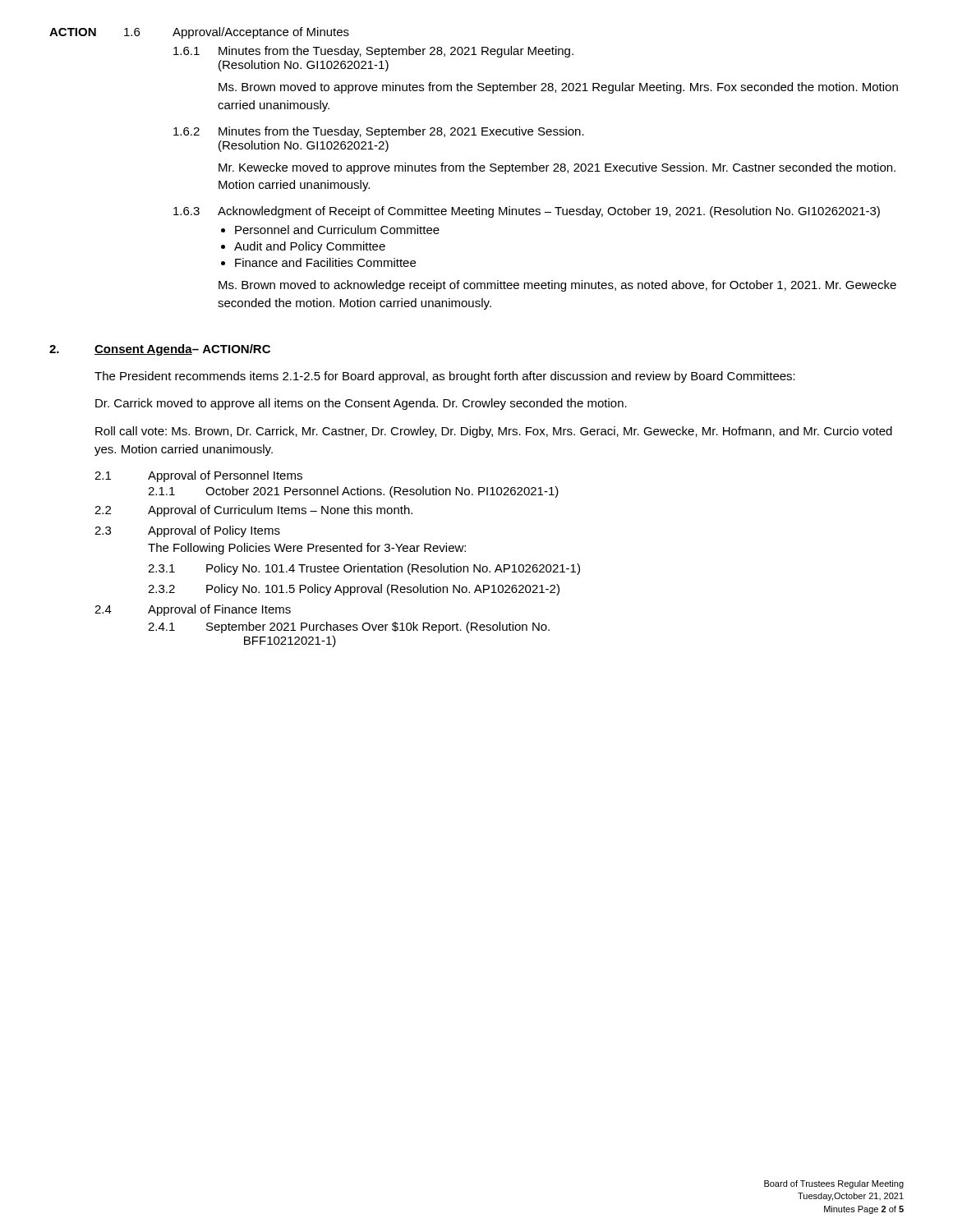Image resolution: width=953 pixels, height=1232 pixels.
Task: Find the text block starting "6.2 Minutes from the Tuesday, September 28,"
Action: coord(538,159)
